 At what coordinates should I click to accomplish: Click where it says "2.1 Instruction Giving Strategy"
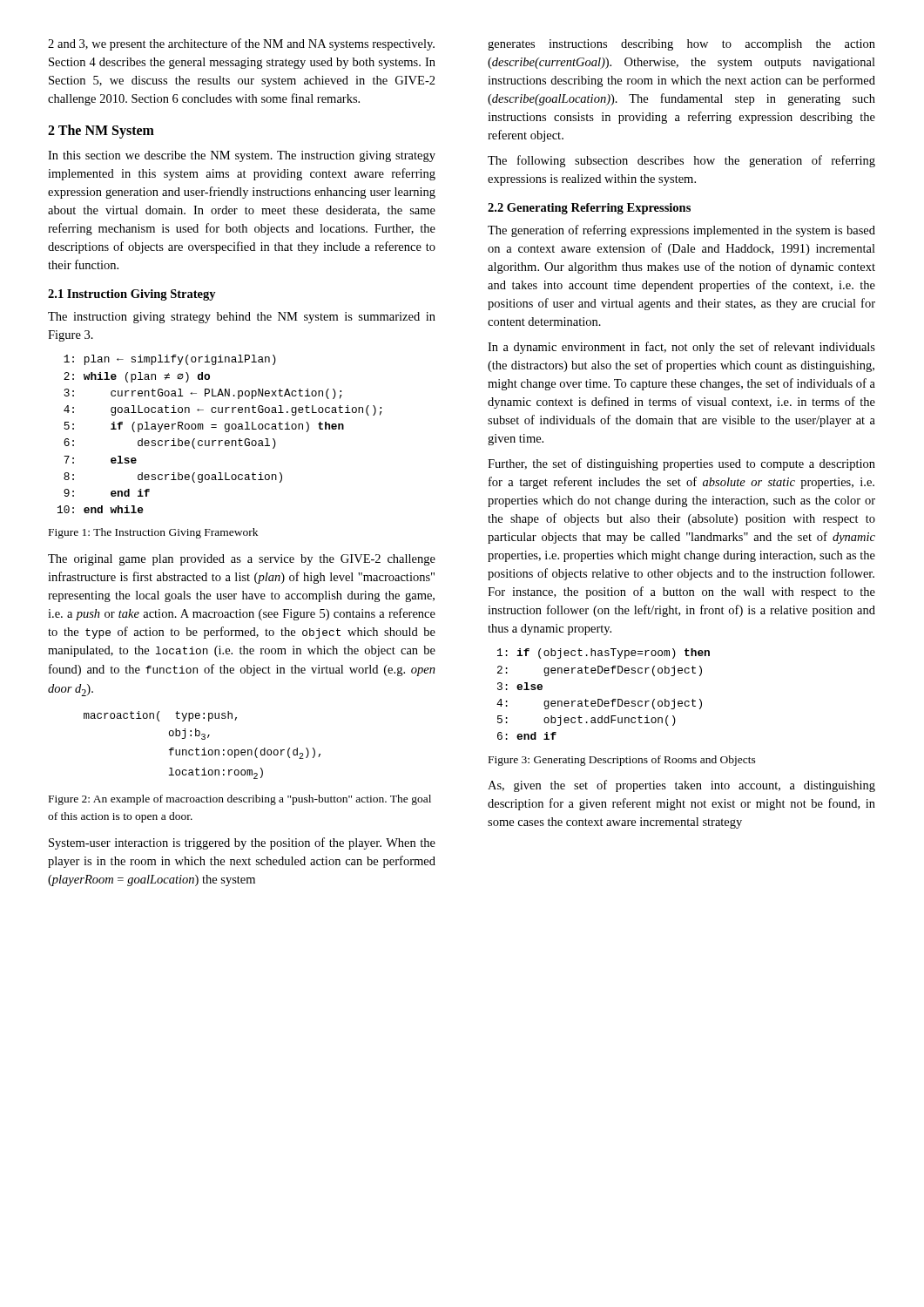132,295
